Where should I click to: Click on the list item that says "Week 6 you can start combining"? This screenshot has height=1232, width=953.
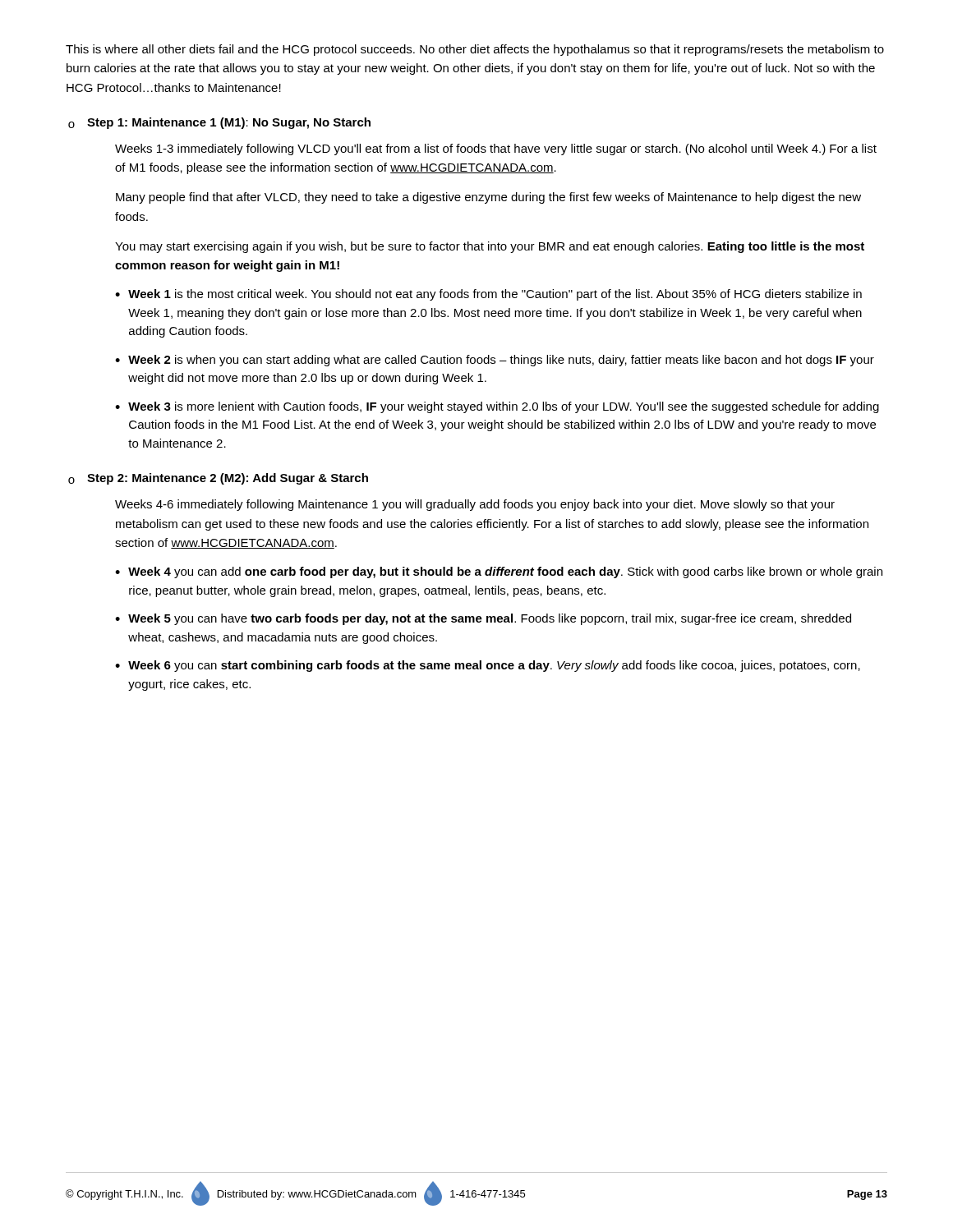pyautogui.click(x=508, y=675)
